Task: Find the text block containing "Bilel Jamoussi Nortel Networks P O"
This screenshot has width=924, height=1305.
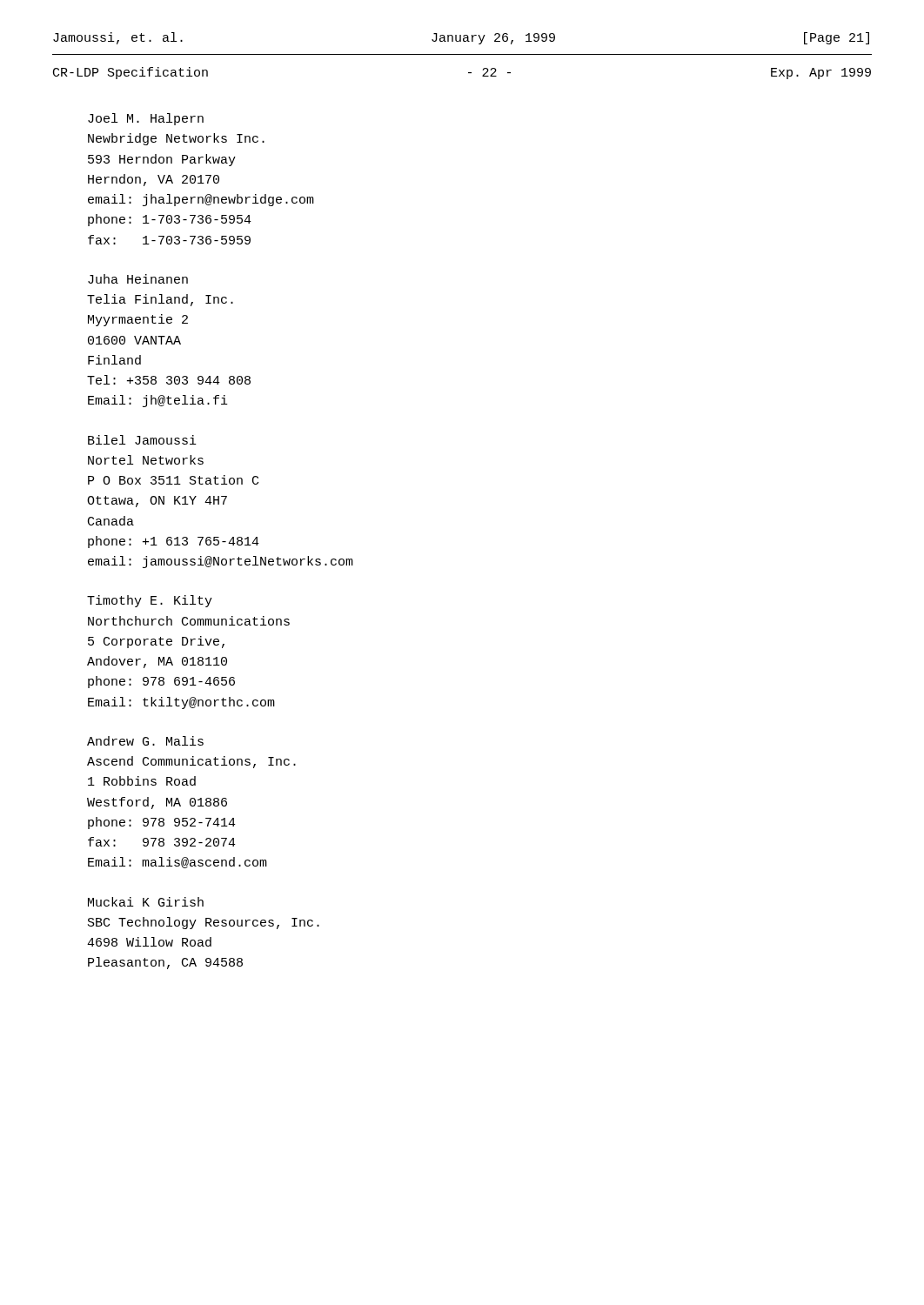Action: (220, 502)
